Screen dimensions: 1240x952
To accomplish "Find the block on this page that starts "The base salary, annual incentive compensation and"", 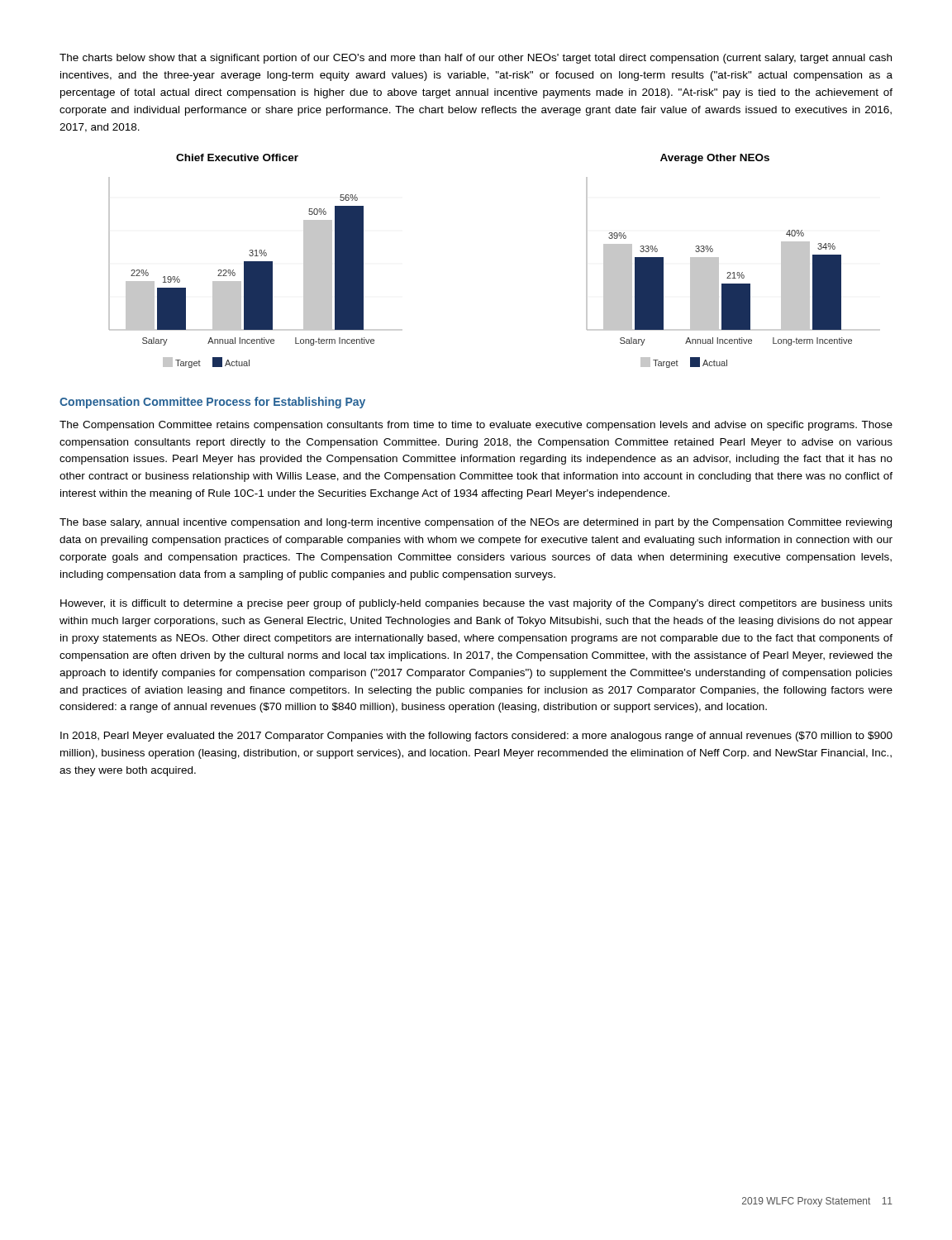I will [476, 548].
